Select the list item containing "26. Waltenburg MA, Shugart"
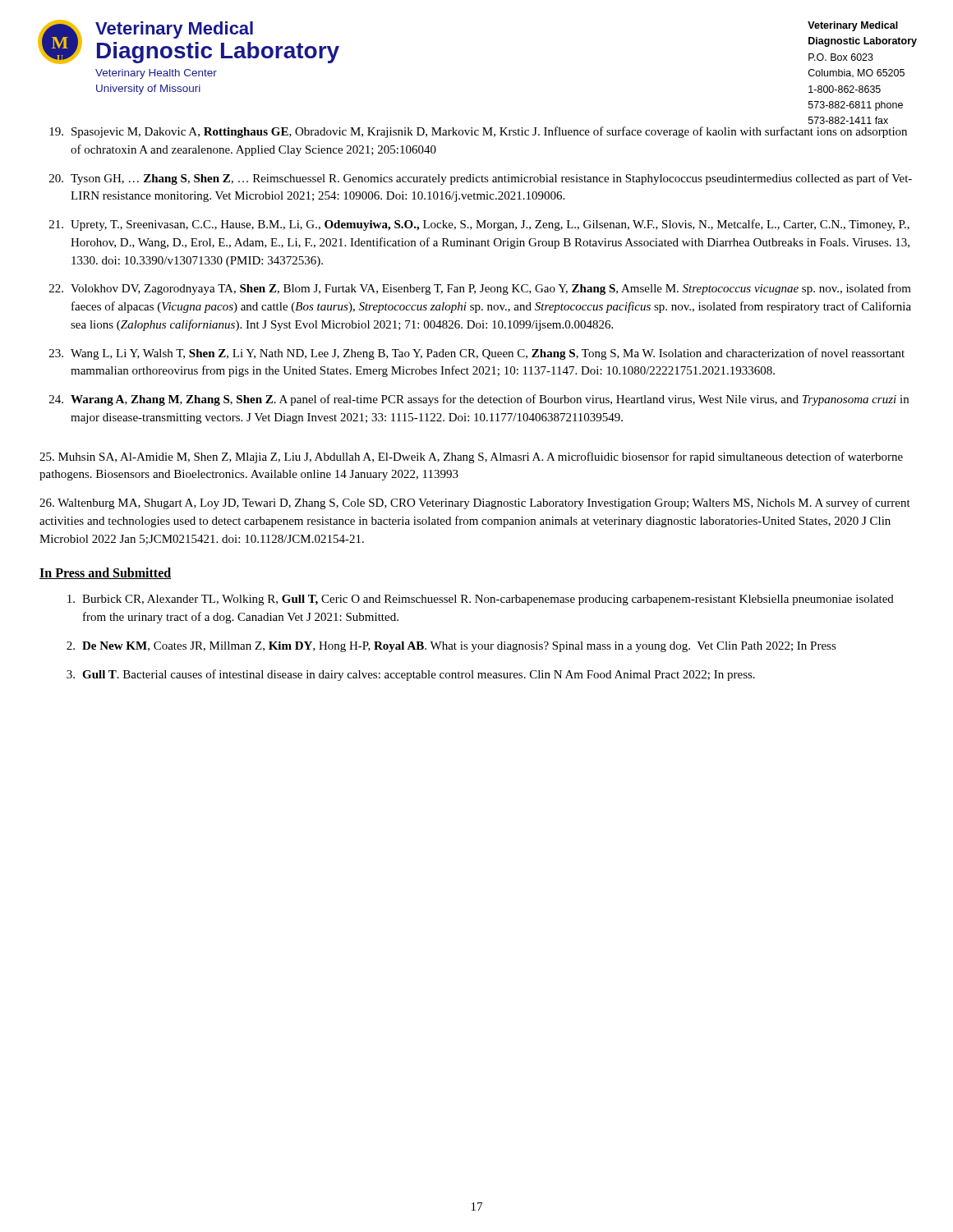This screenshot has width=953, height=1232. pyautogui.click(x=475, y=521)
